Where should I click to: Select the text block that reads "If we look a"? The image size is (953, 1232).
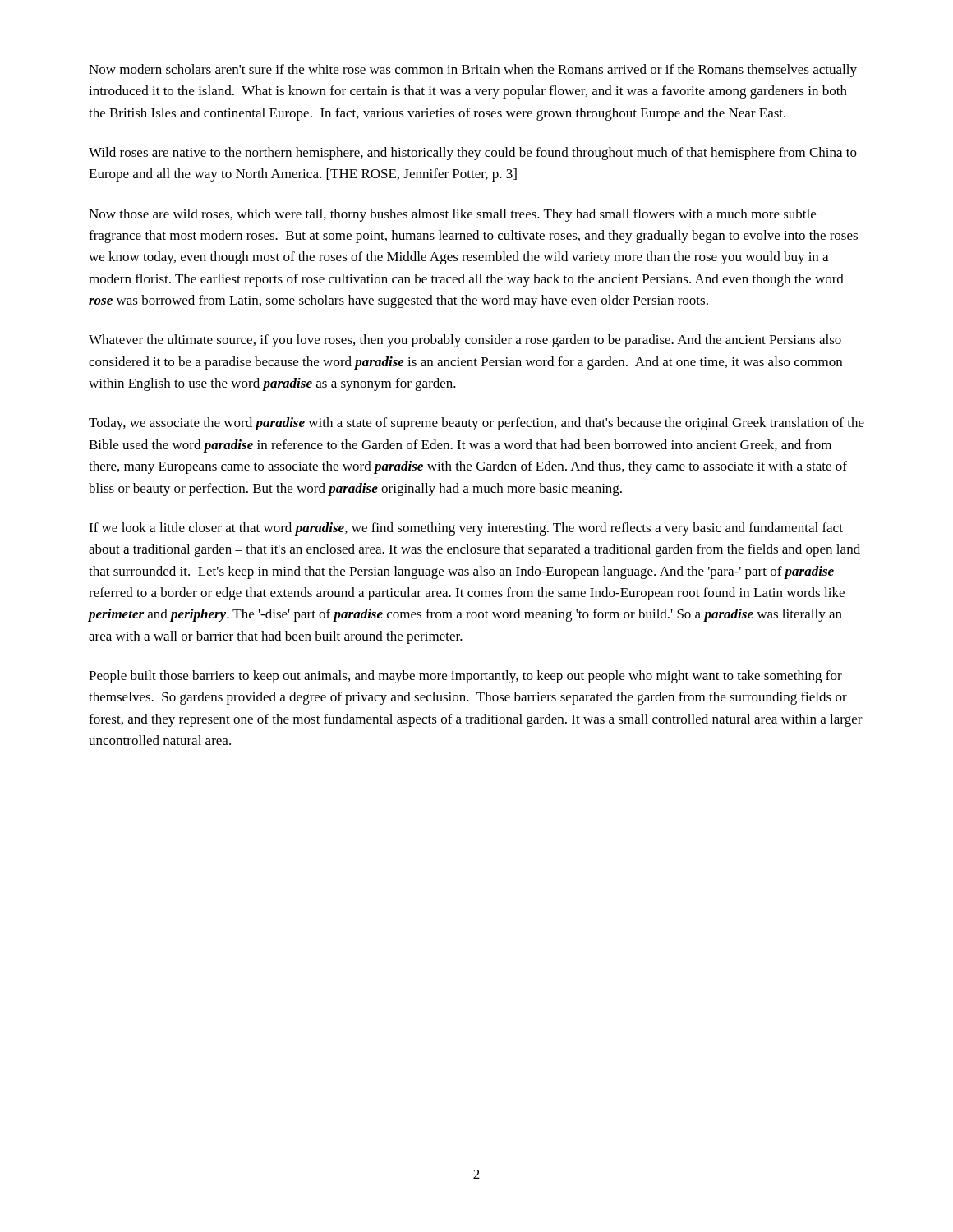pyautogui.click(x=474, y=582)
